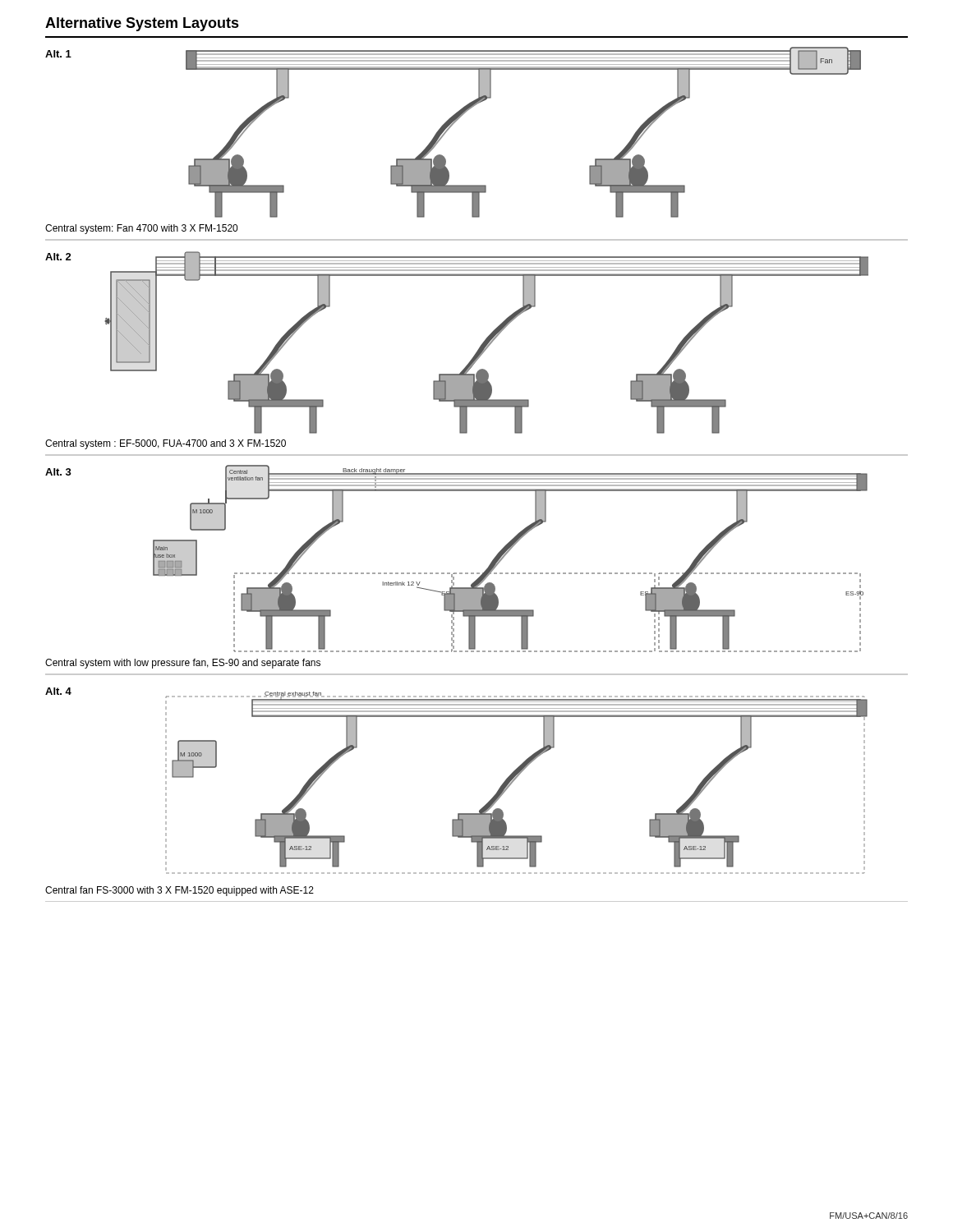Find the passage starting "Central system: Fan 4700"
The width and height of the screenshot is (953, 1232).
pyautogui.click(x=142, y=228)
